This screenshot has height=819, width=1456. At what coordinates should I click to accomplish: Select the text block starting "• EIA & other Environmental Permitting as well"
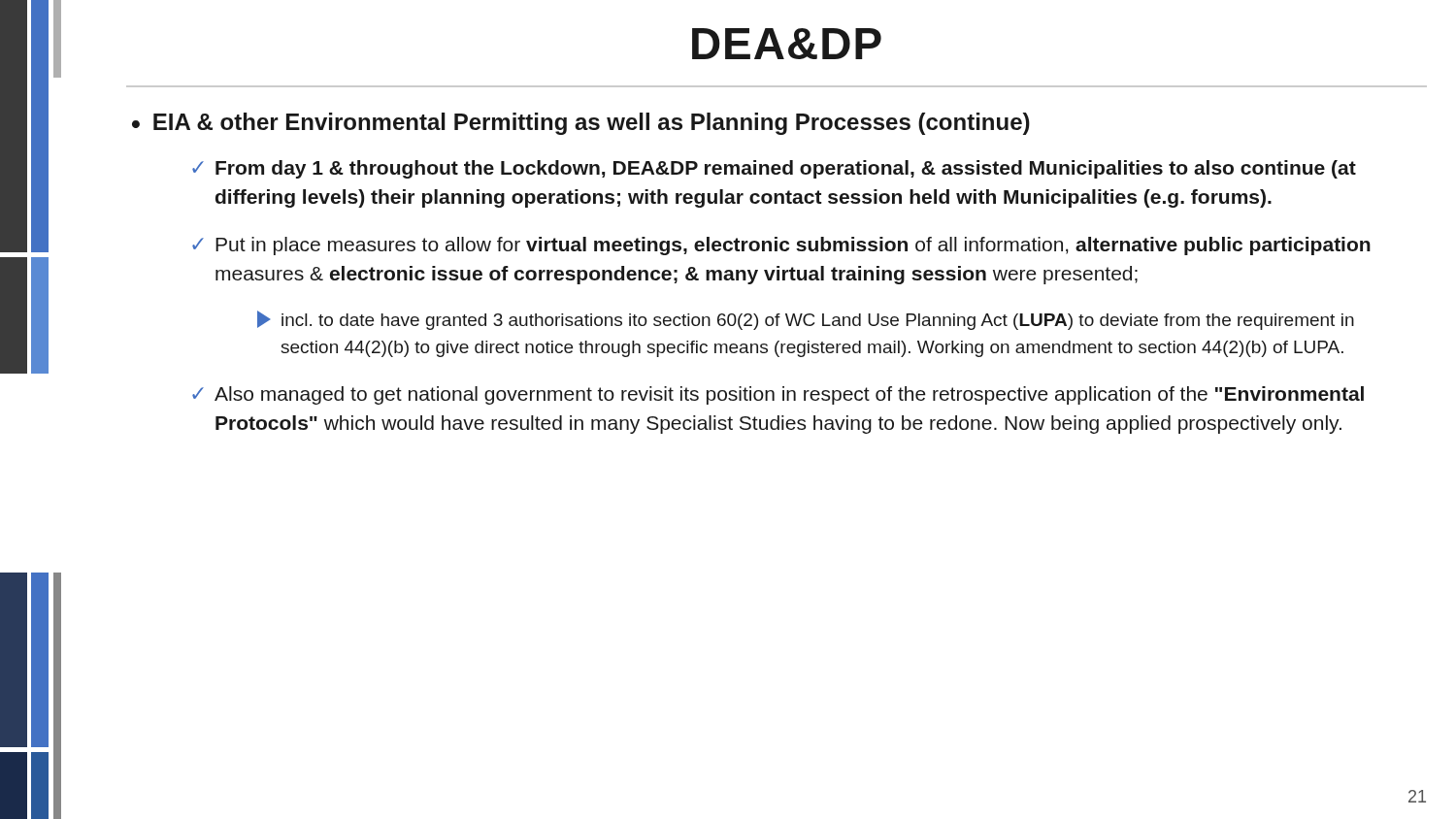click(581, 123)
